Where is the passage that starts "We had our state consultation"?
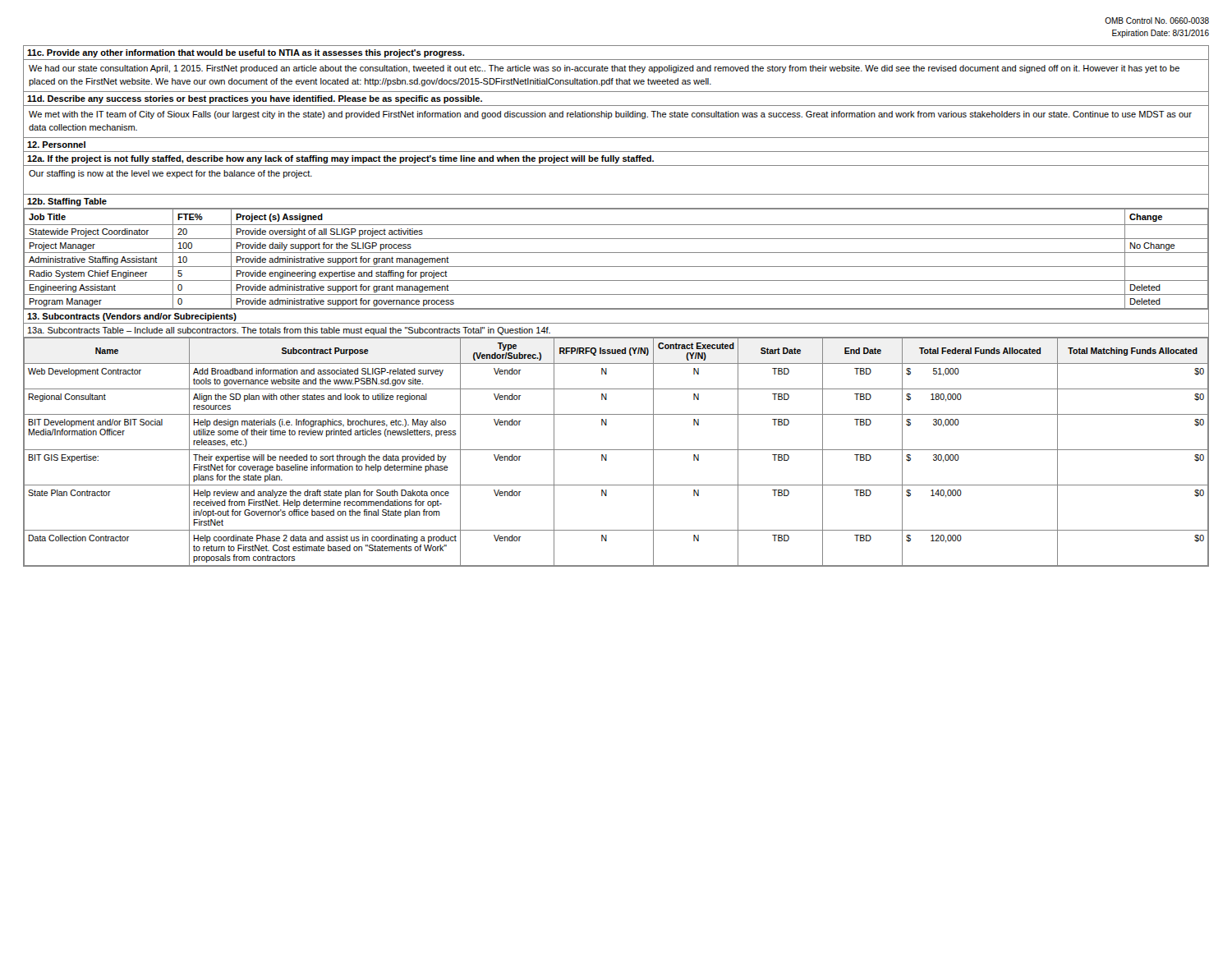The width and height of the screenshot is (1232, 961). click(604, 75)
